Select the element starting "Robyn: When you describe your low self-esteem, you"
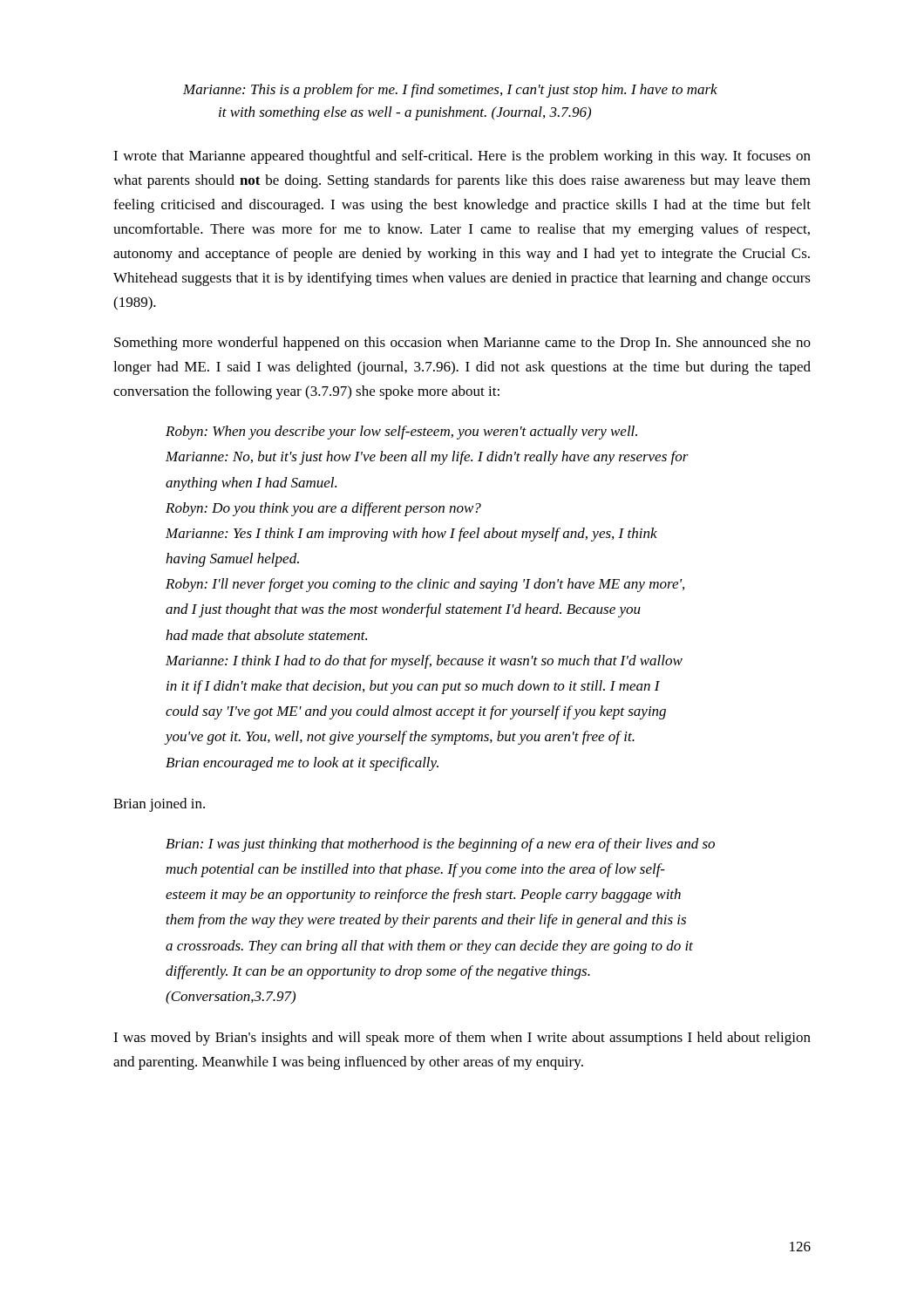Screen dimensions: 1308x924 pos(488,431)
